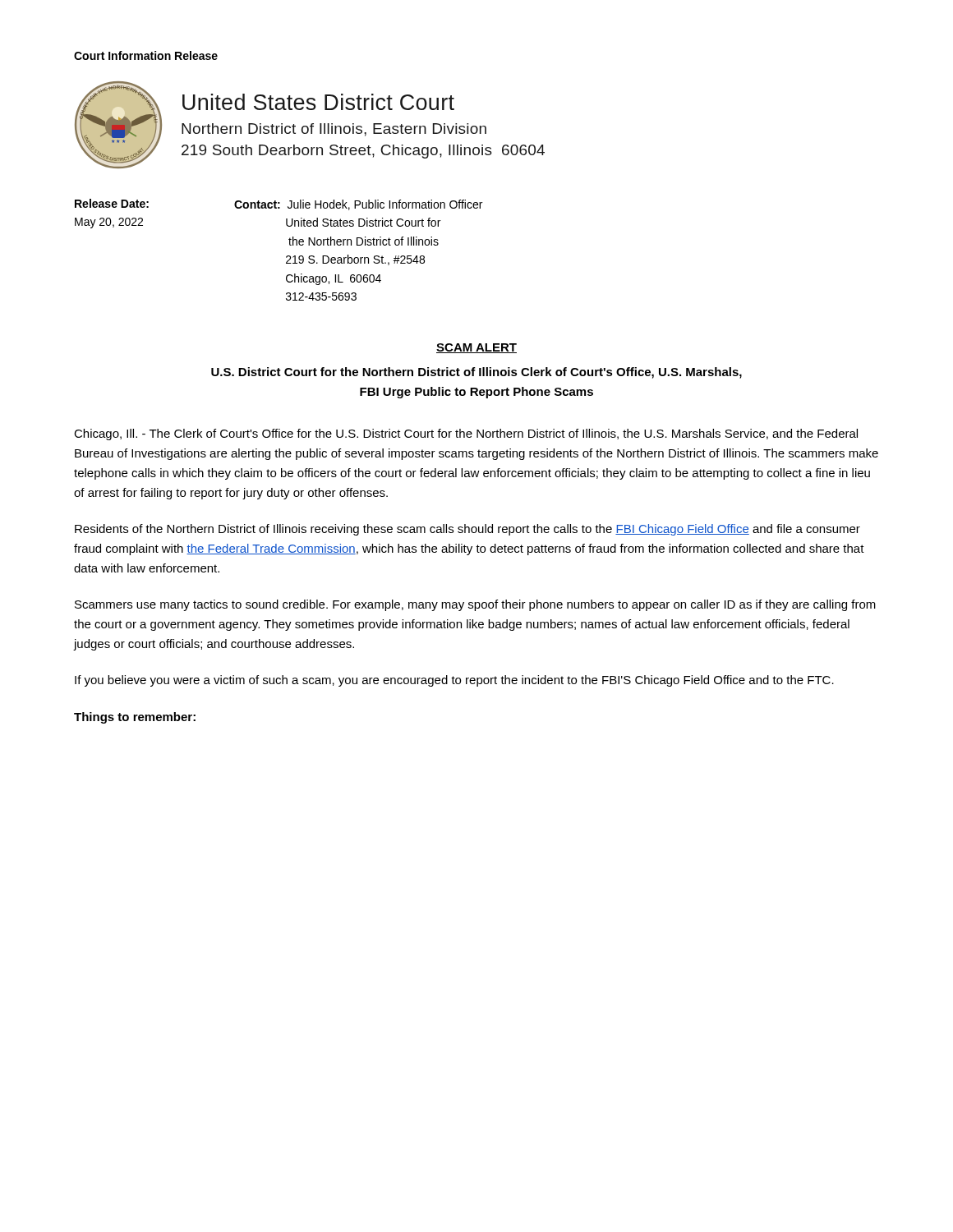953x1232 pixels.
Task: Locate the block of text that opens with "Contact: Julie Hodek, Public"
Action: pyautogui.click(x=358, y=251)
